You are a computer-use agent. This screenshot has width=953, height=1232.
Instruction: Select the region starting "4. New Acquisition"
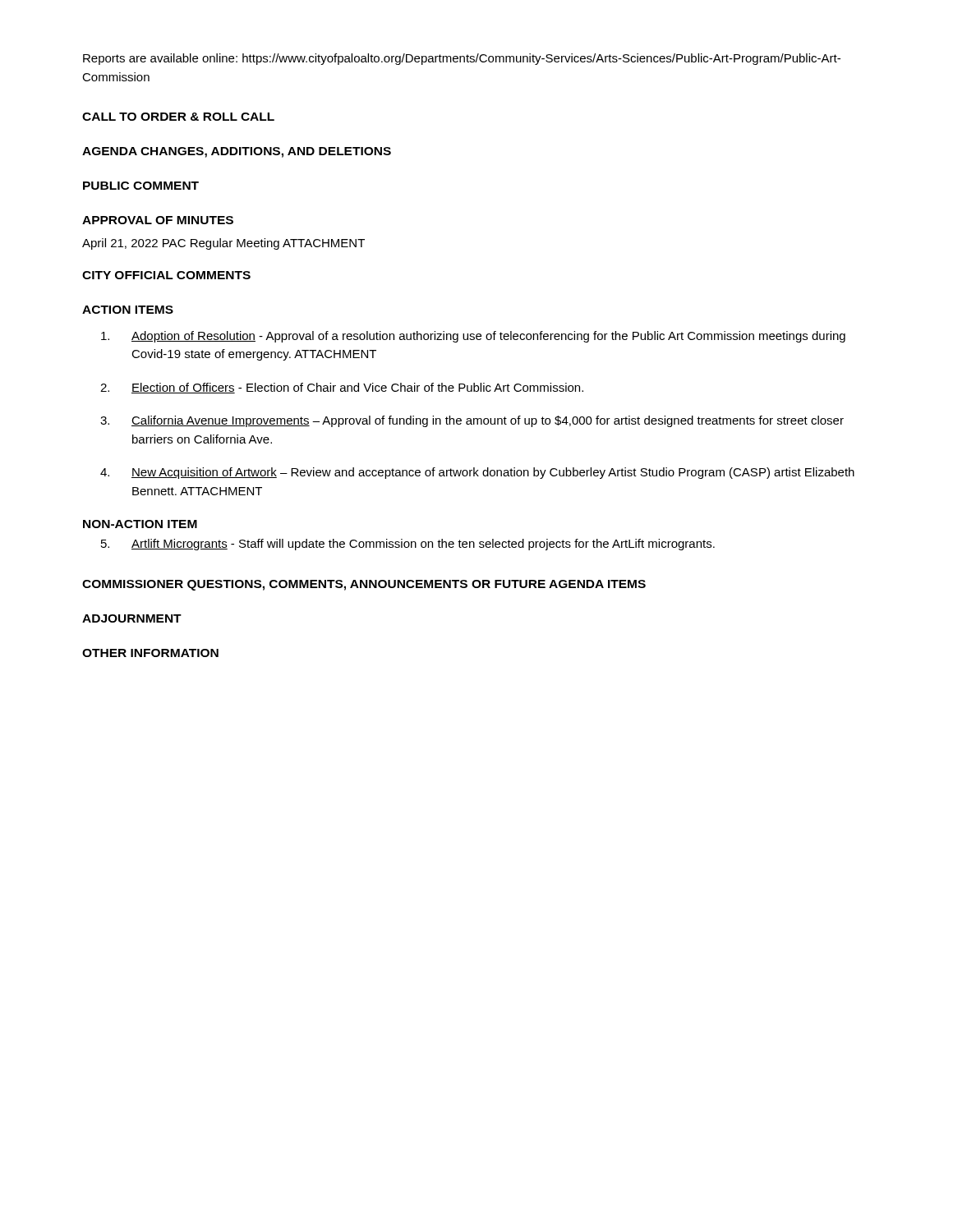pos(476,482)
